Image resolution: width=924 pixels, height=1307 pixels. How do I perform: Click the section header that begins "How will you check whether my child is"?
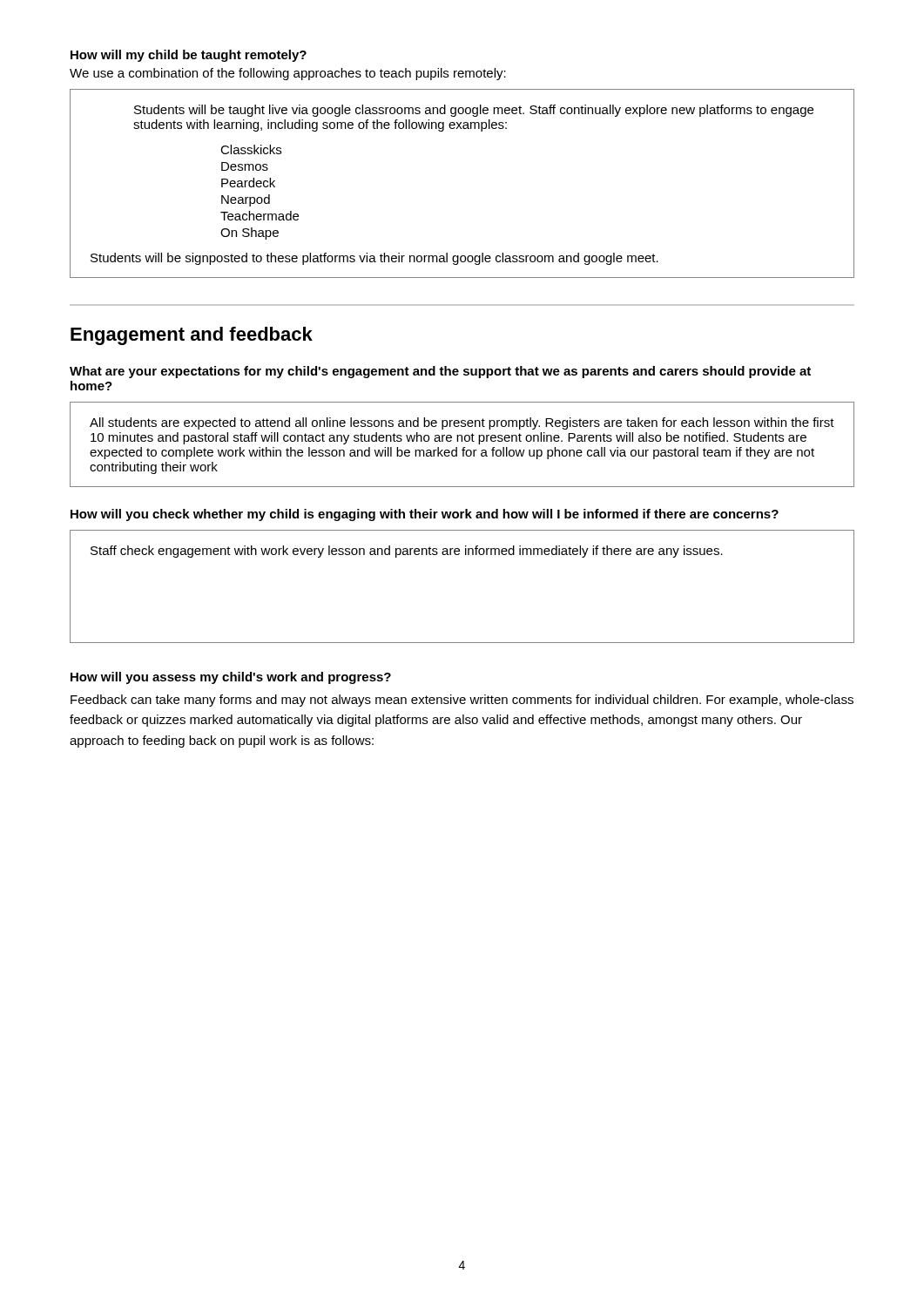pos(424,514)
